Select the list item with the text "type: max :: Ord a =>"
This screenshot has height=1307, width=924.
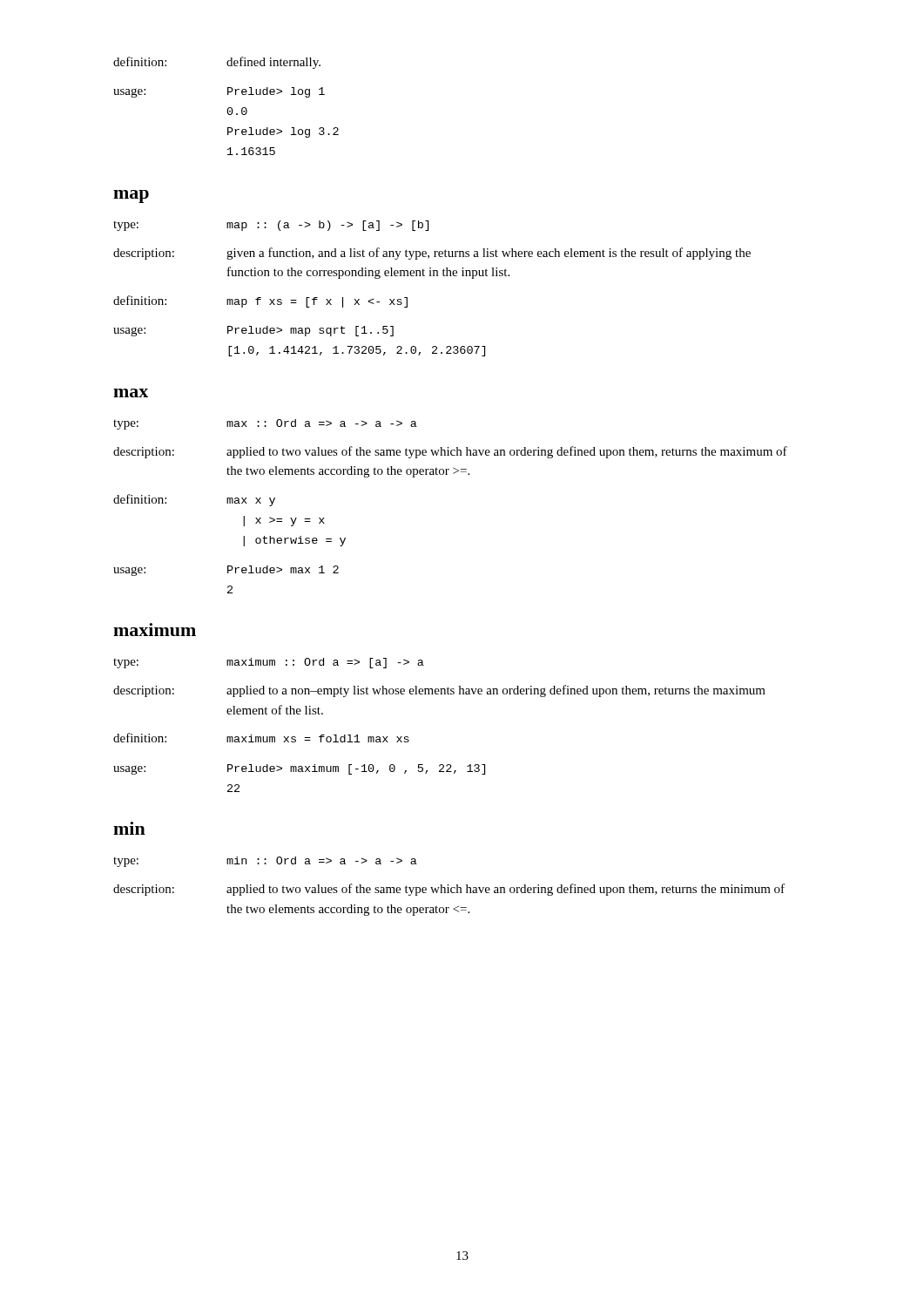[x=265, y=424]
